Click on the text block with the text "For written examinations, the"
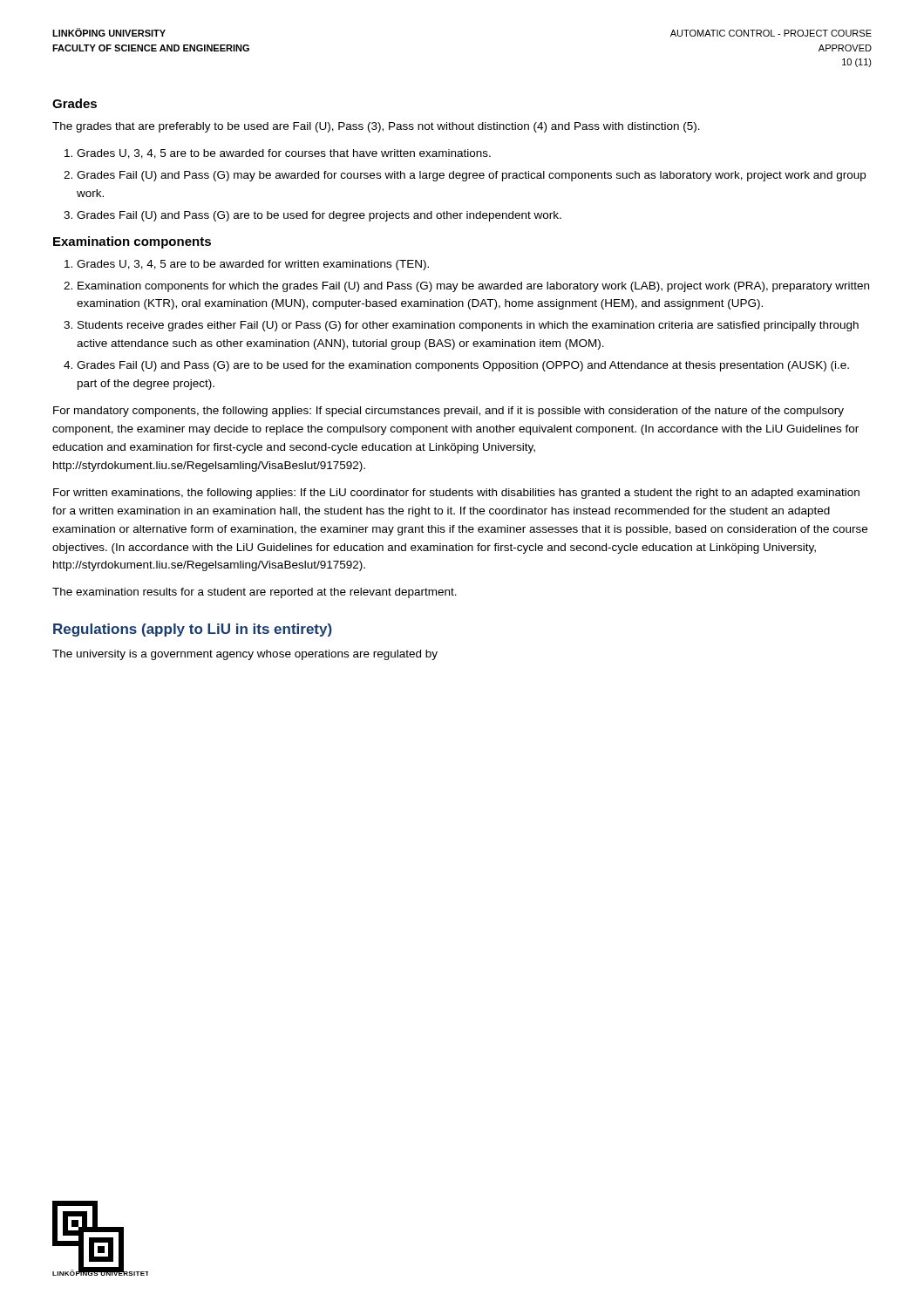The width and height of the screenshot is (924, 1308). [462, 529]
